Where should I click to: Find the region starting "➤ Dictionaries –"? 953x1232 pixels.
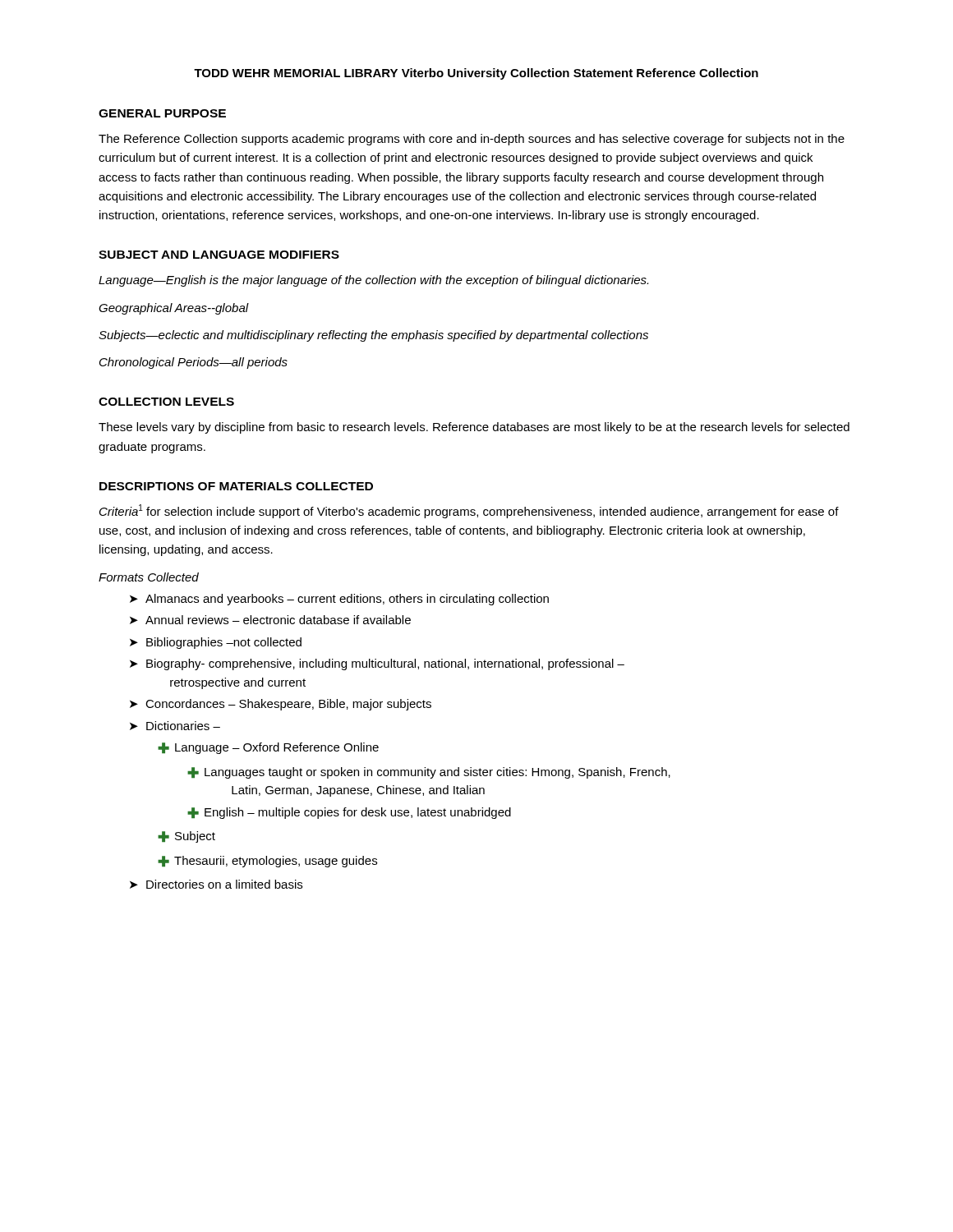pyautogui.click(x=174, y=726)
